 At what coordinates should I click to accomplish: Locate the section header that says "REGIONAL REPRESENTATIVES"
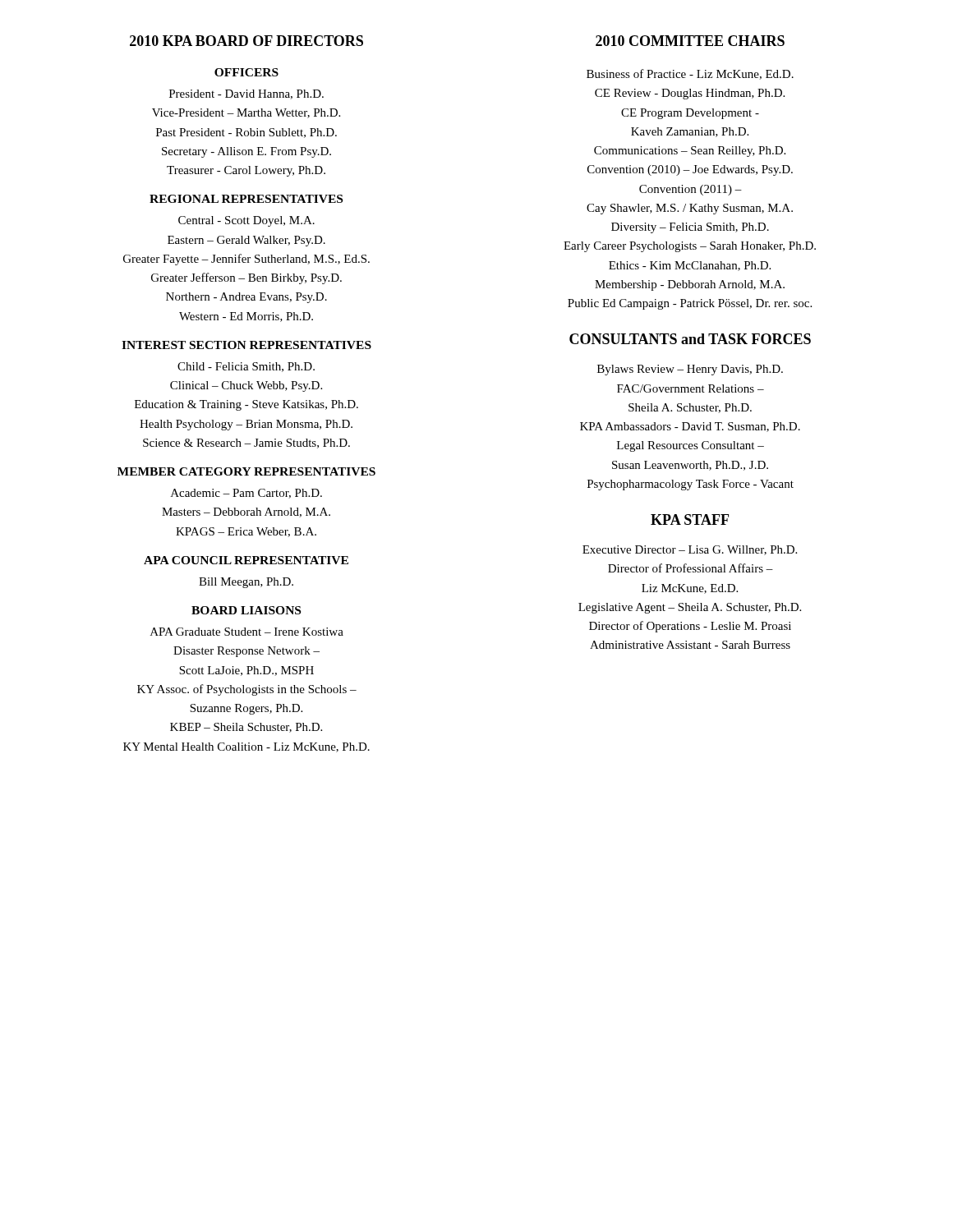[x=246, y=199]
